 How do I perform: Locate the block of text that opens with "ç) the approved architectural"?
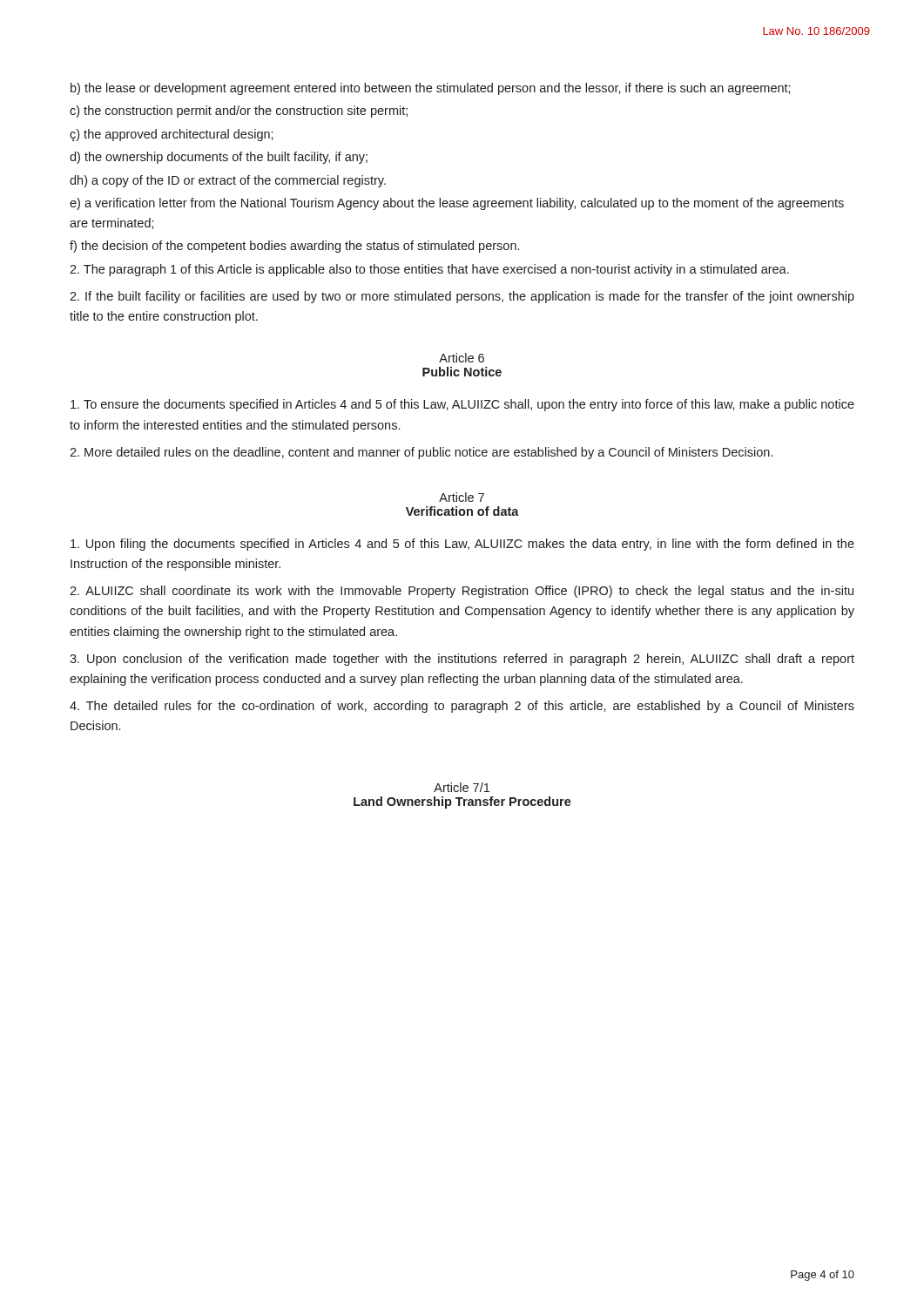click(172, 134)
